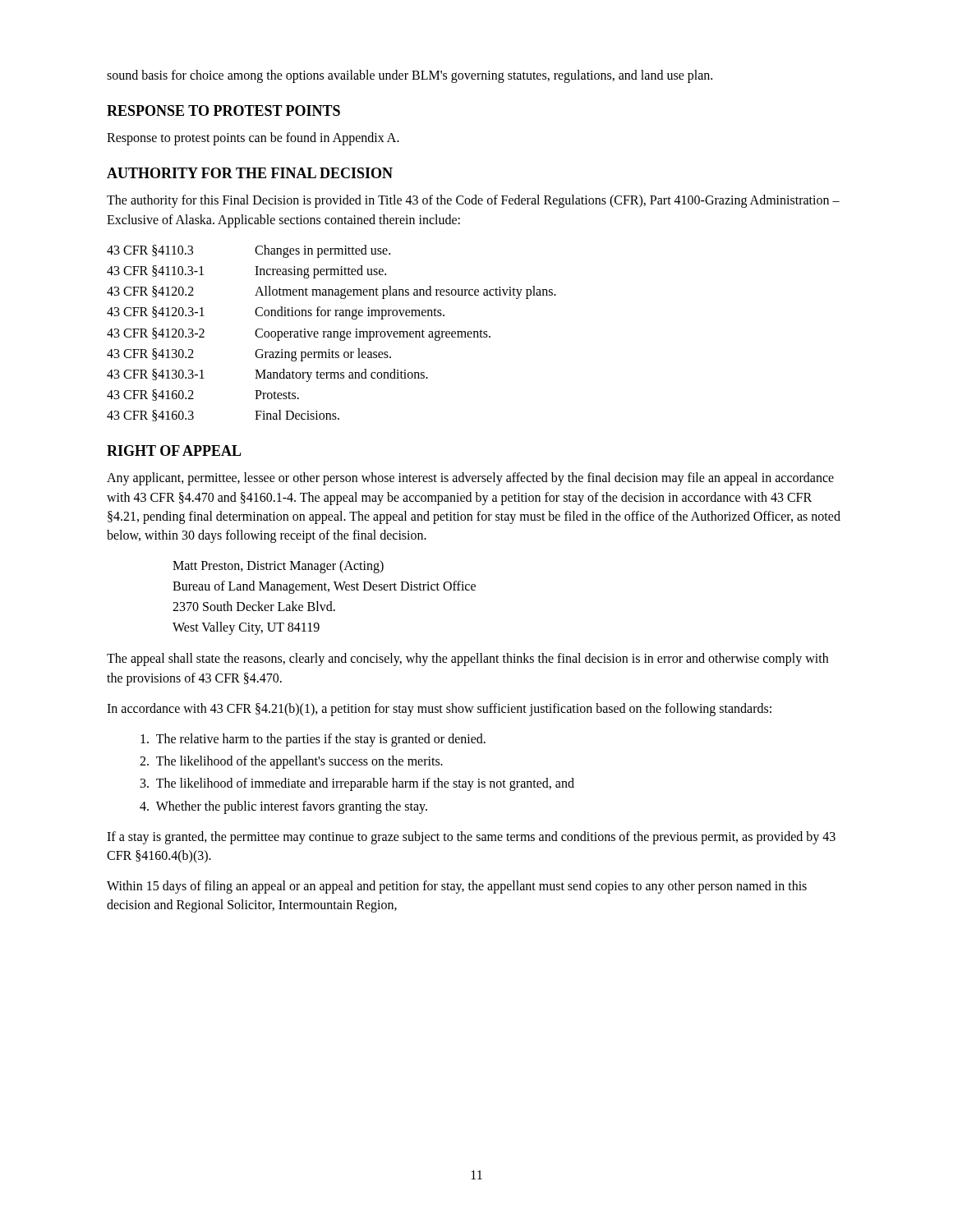
Task: Locate the text block with the text "sound basis for choice among the"
Action: [x=476, y=75]
